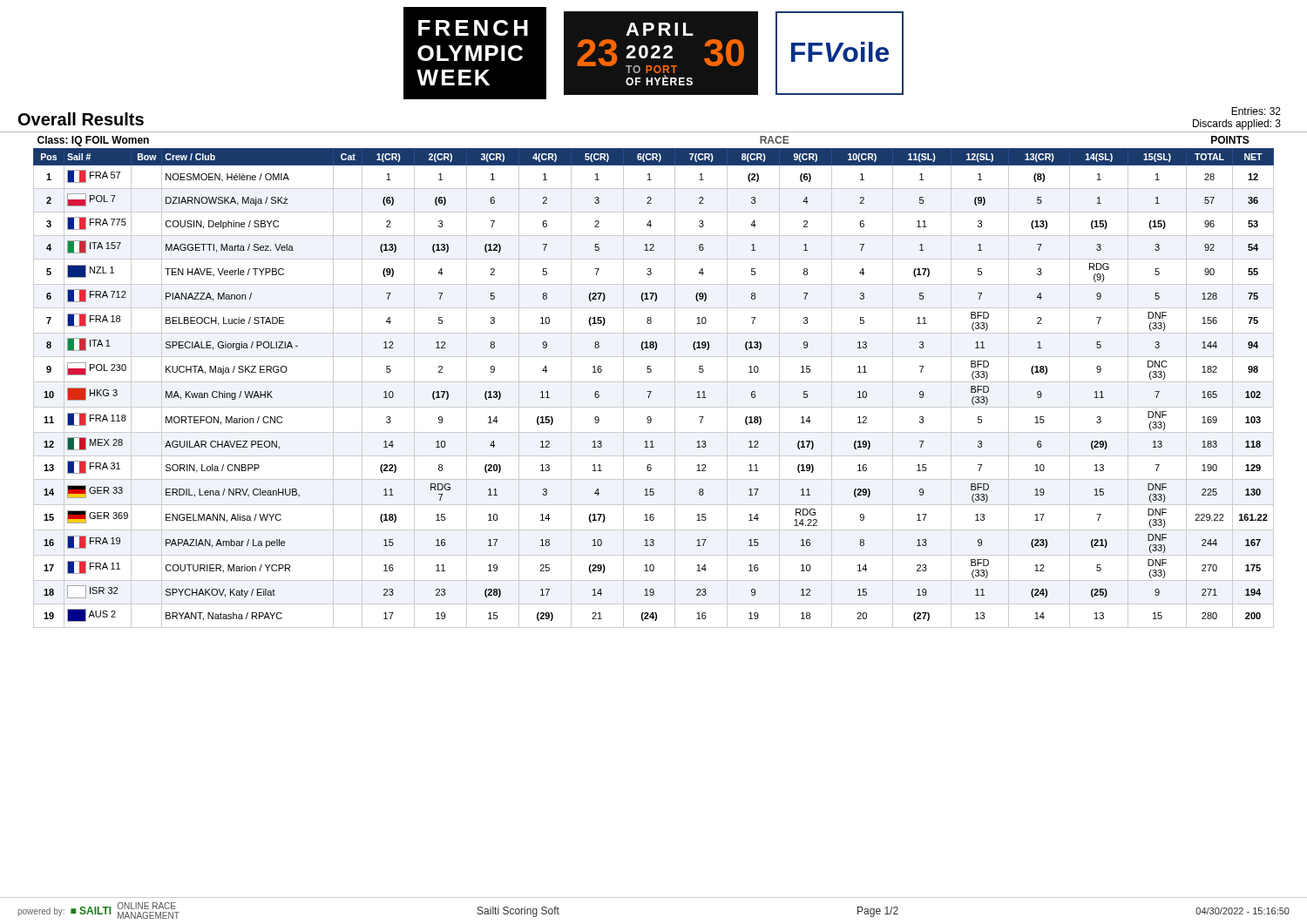Image resolution: width=1307 pixels, height=924 pixels.
Task: Find the table that mentions "NZL 1"
Action: click(654, 380)
